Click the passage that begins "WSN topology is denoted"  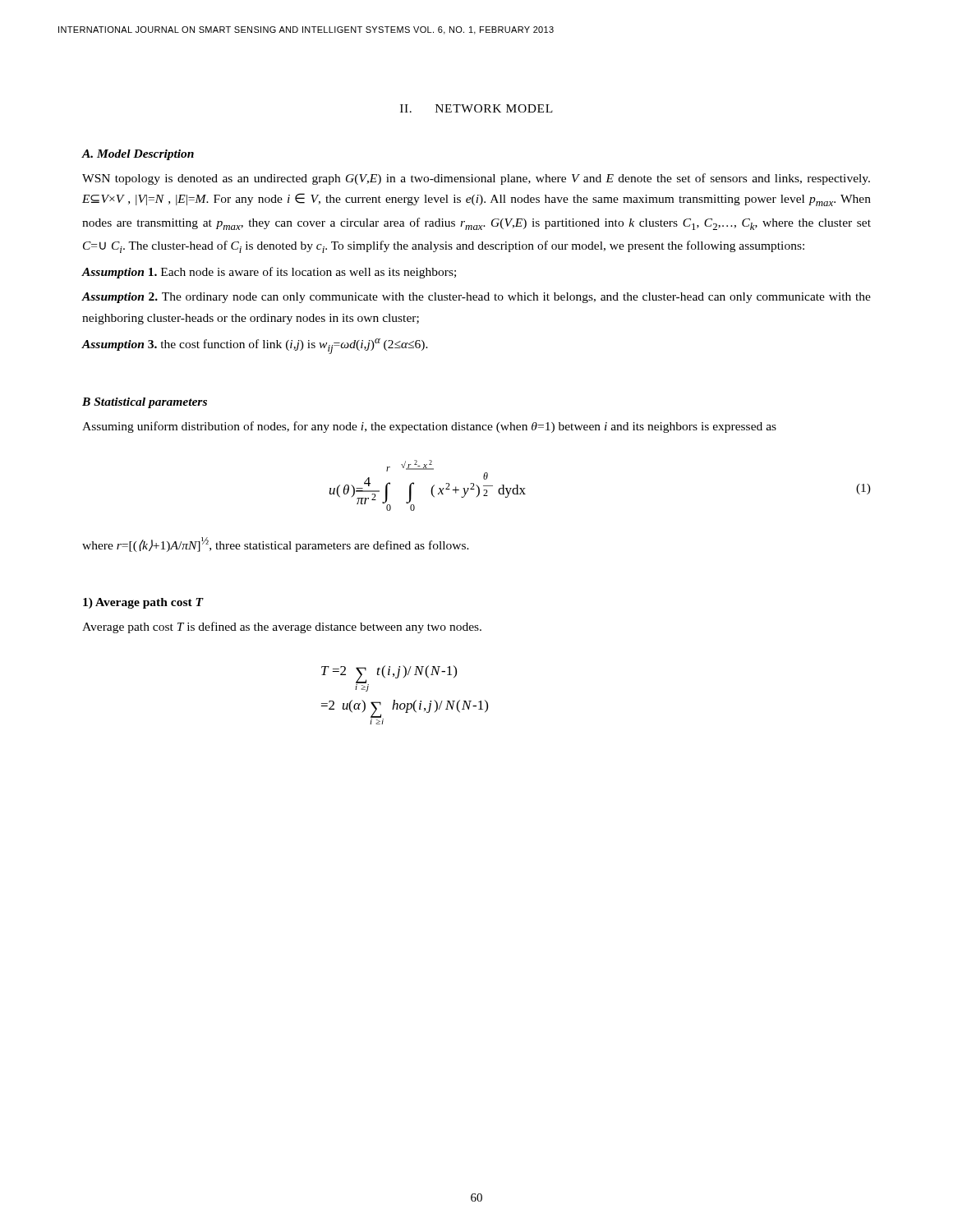476,213
